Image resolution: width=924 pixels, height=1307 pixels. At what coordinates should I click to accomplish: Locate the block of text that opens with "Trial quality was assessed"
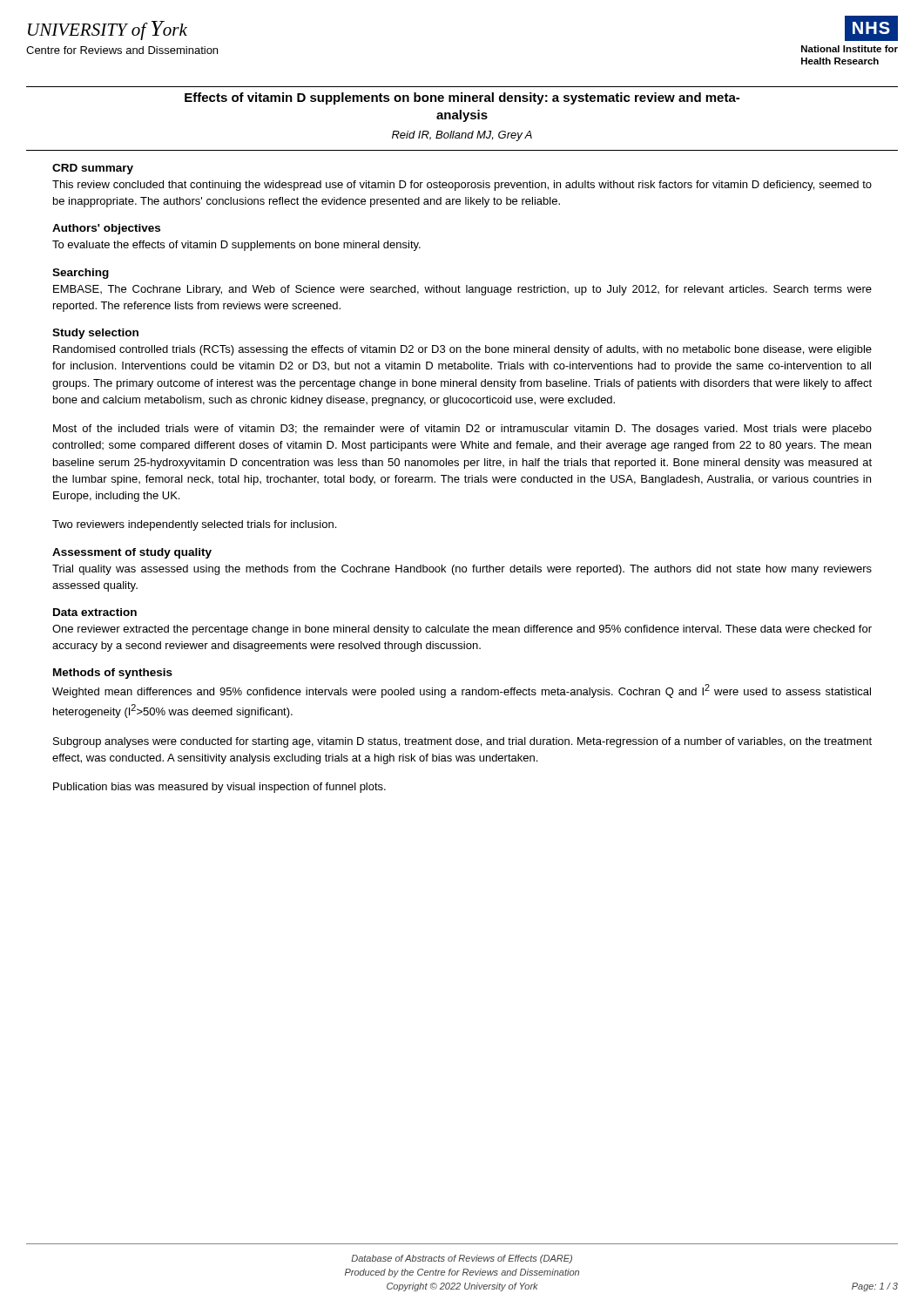tap(462, 577)
